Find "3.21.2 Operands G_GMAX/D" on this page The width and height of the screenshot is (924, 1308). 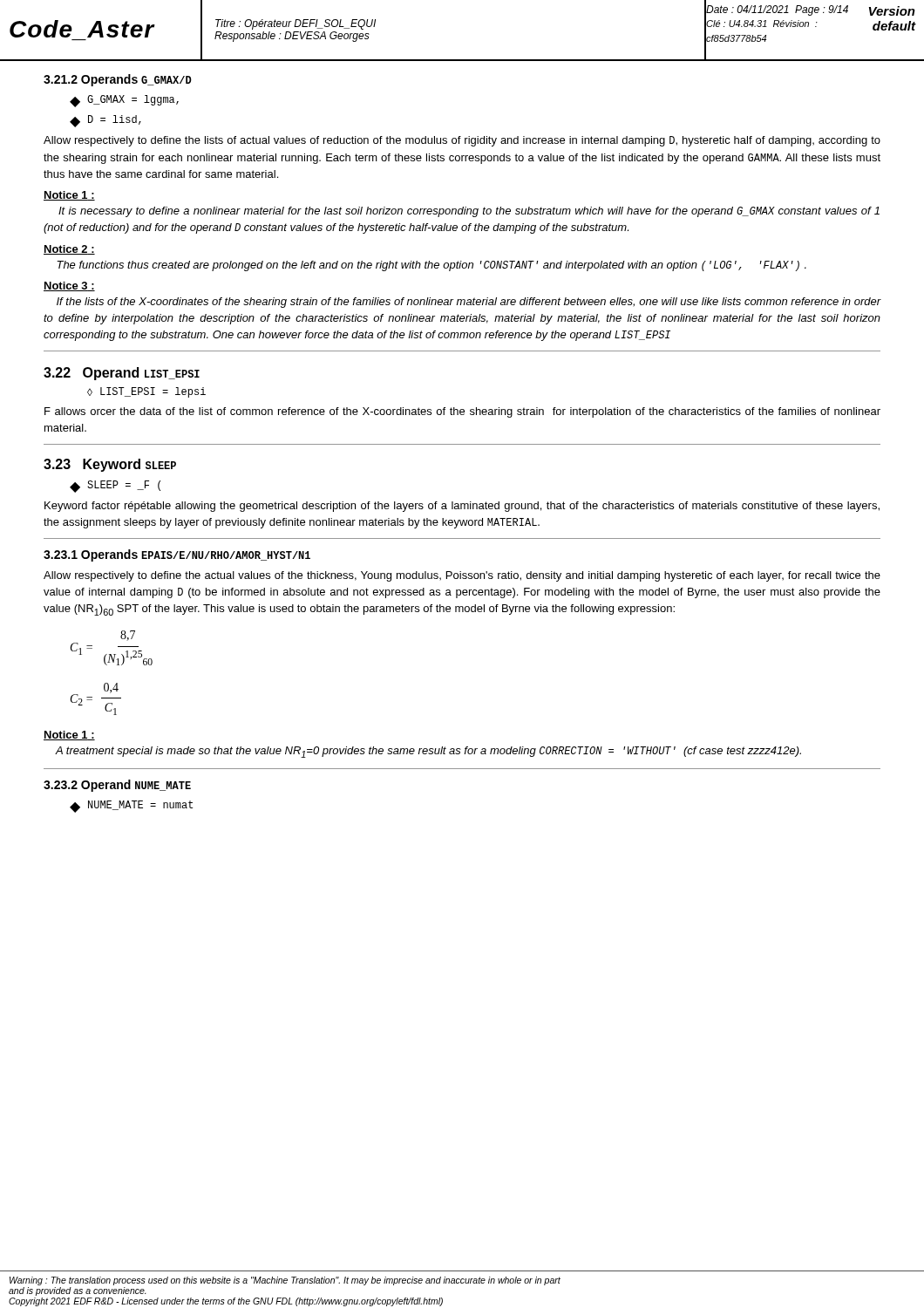point(118,80)
